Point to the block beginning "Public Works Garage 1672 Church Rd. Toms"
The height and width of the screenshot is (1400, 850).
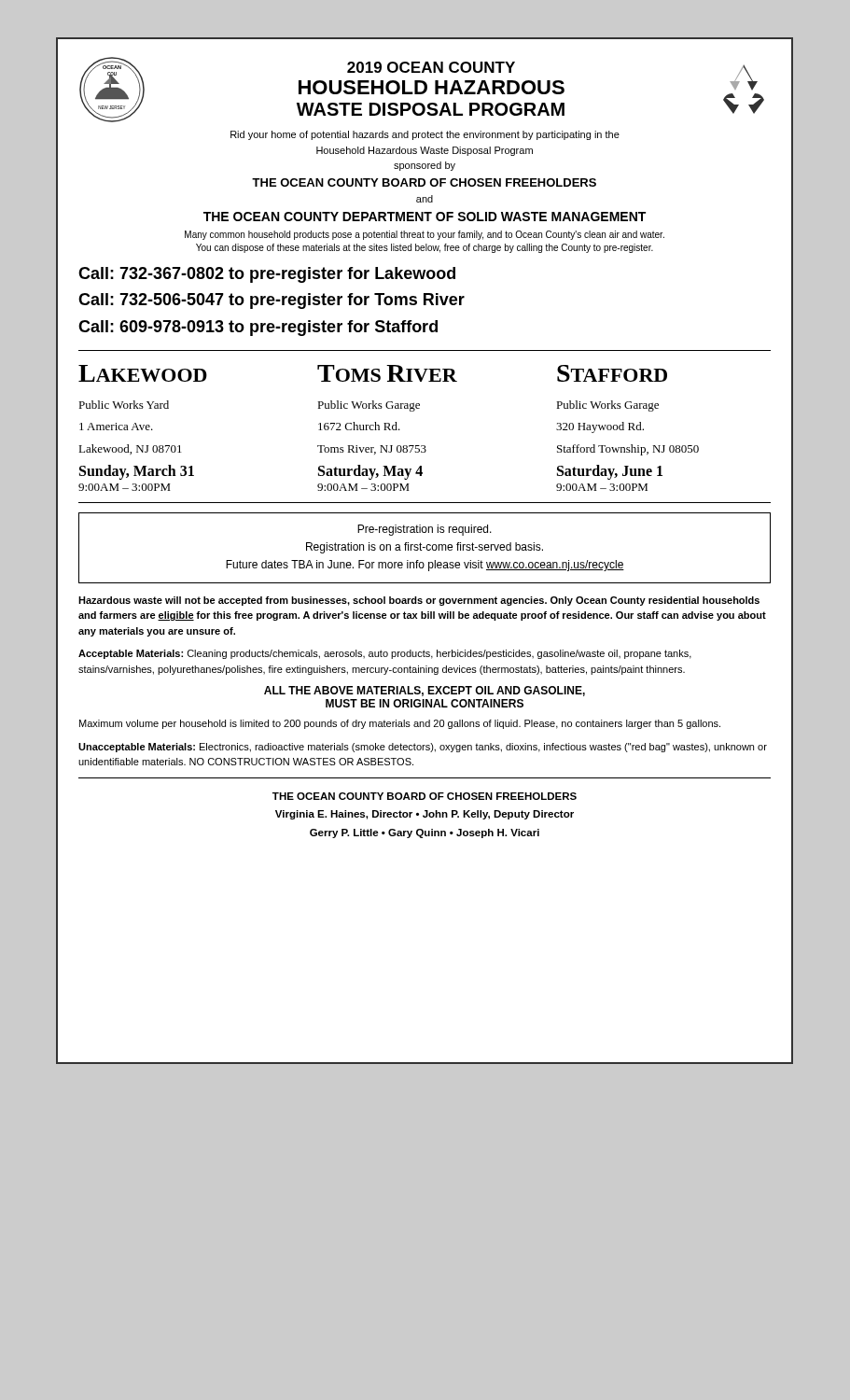tap(425, 444)
